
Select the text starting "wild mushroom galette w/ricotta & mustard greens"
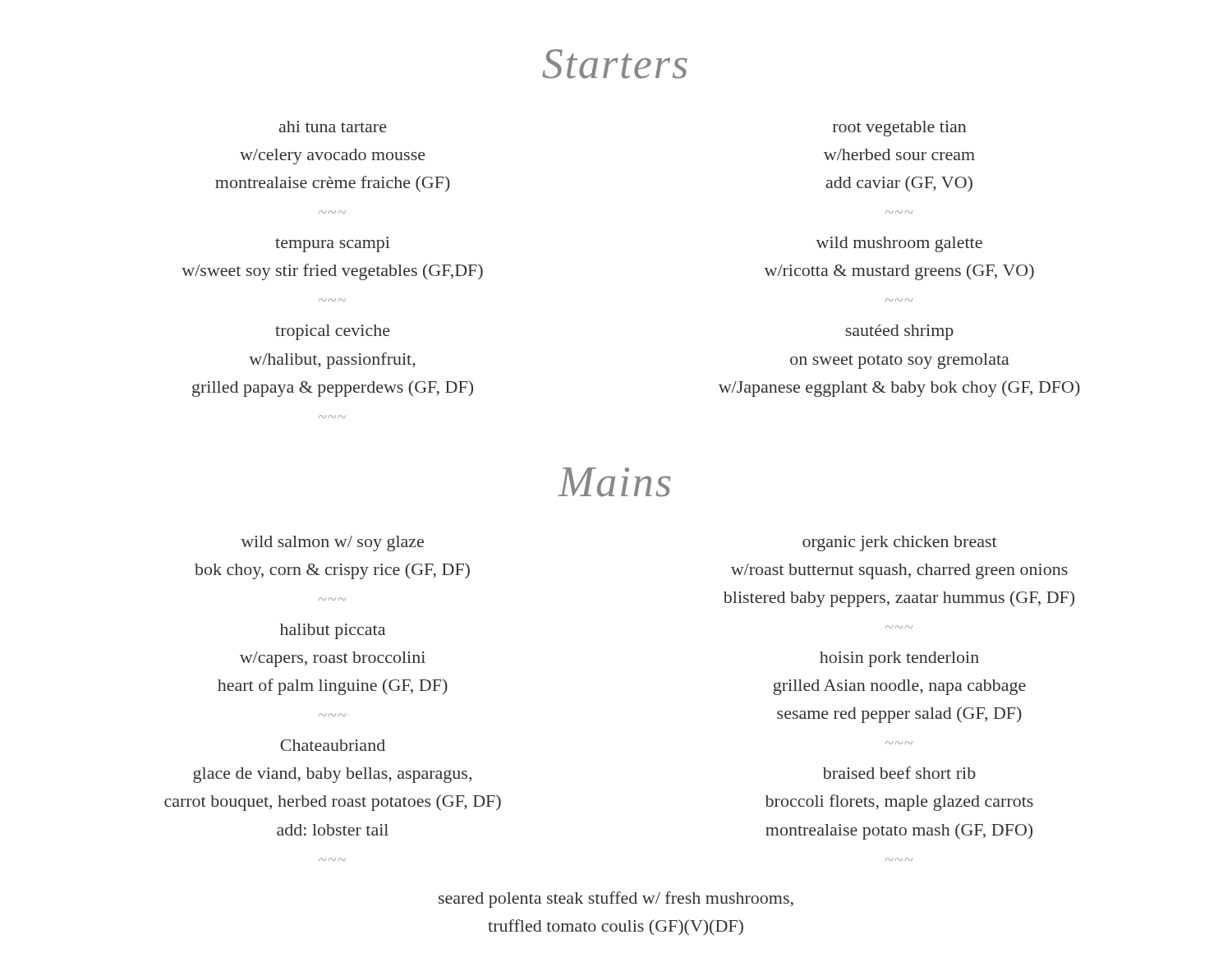899,256
